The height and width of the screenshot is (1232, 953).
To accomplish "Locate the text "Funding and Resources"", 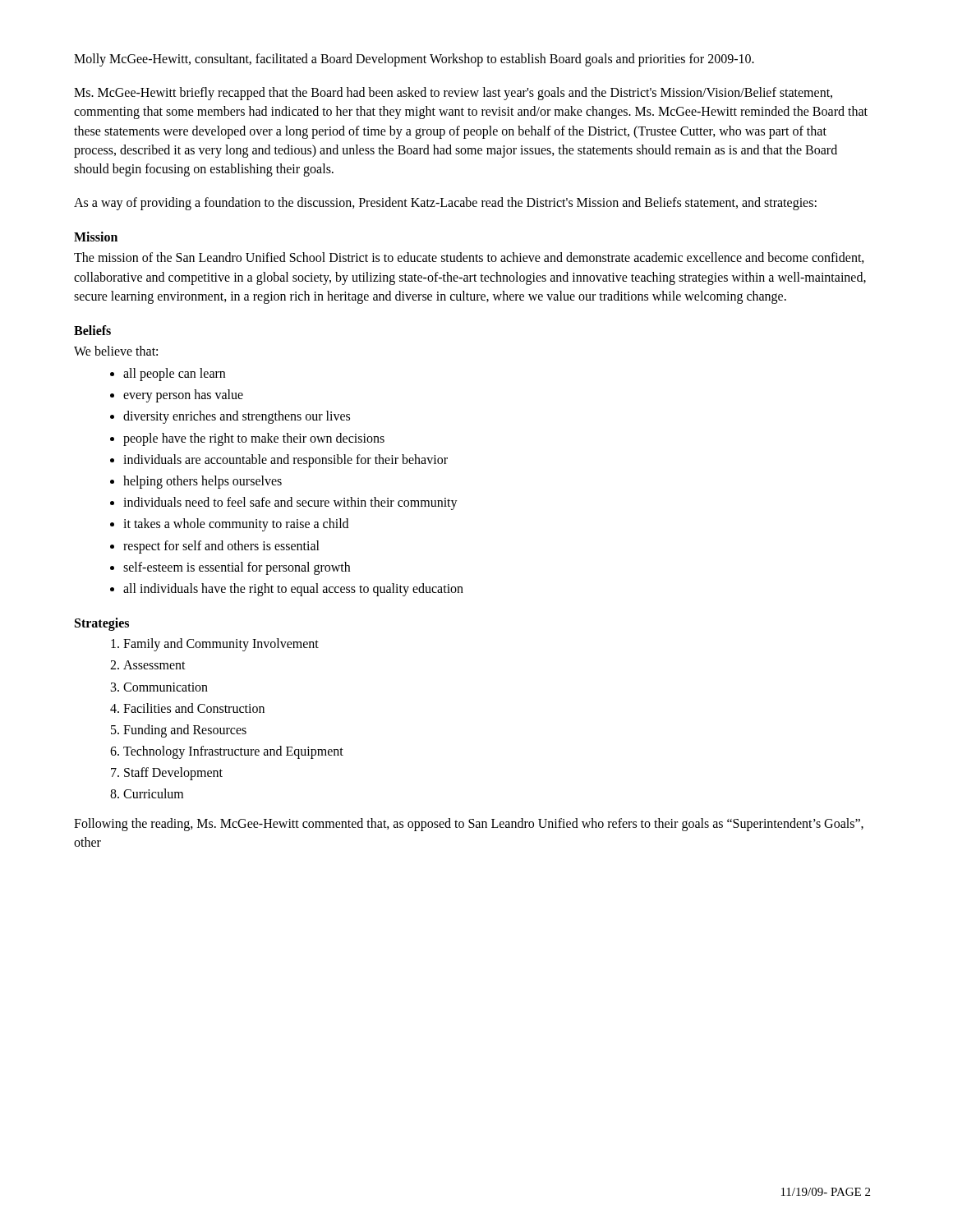I will point(185,730).
